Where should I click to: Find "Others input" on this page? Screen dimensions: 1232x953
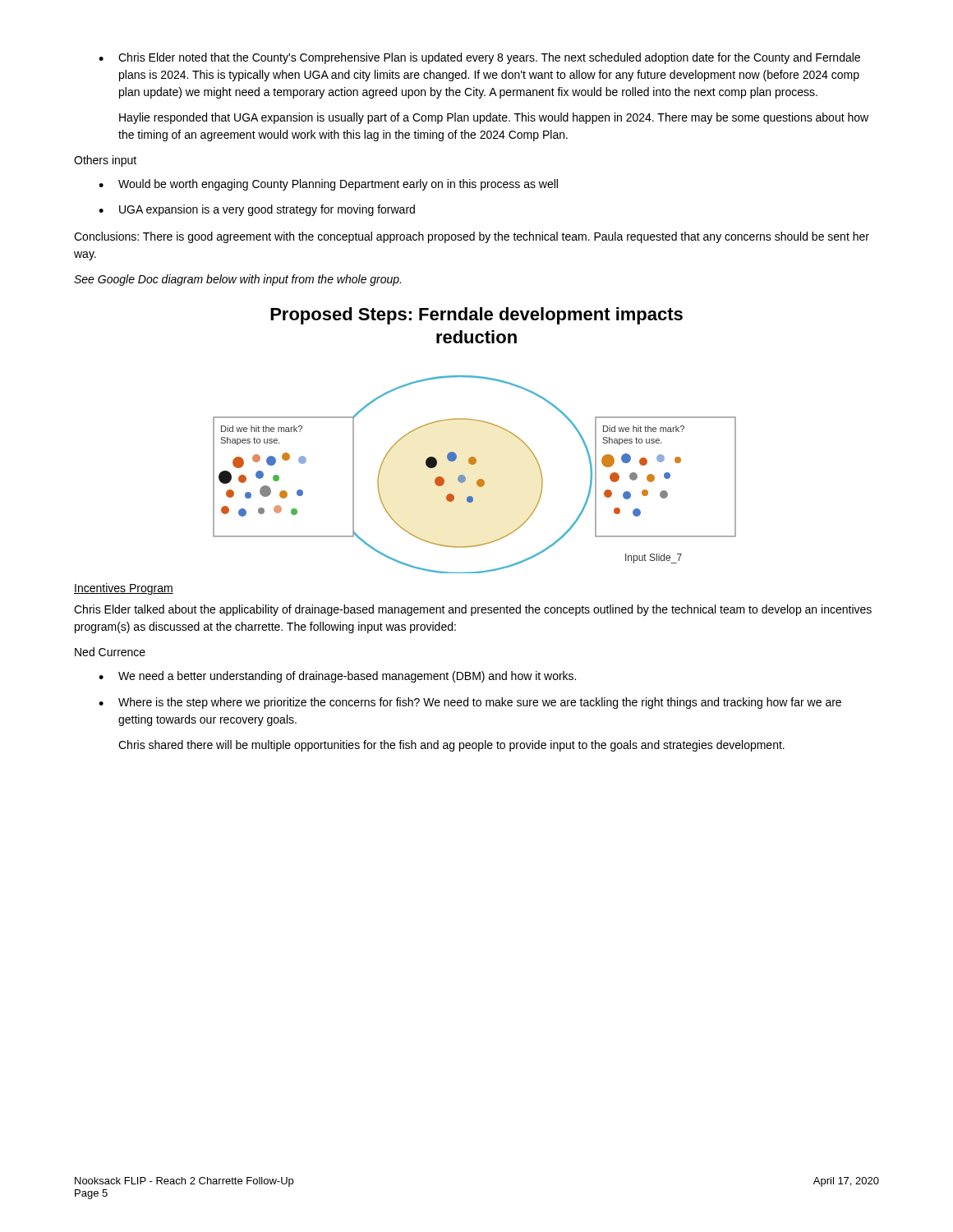click(105, 160)
